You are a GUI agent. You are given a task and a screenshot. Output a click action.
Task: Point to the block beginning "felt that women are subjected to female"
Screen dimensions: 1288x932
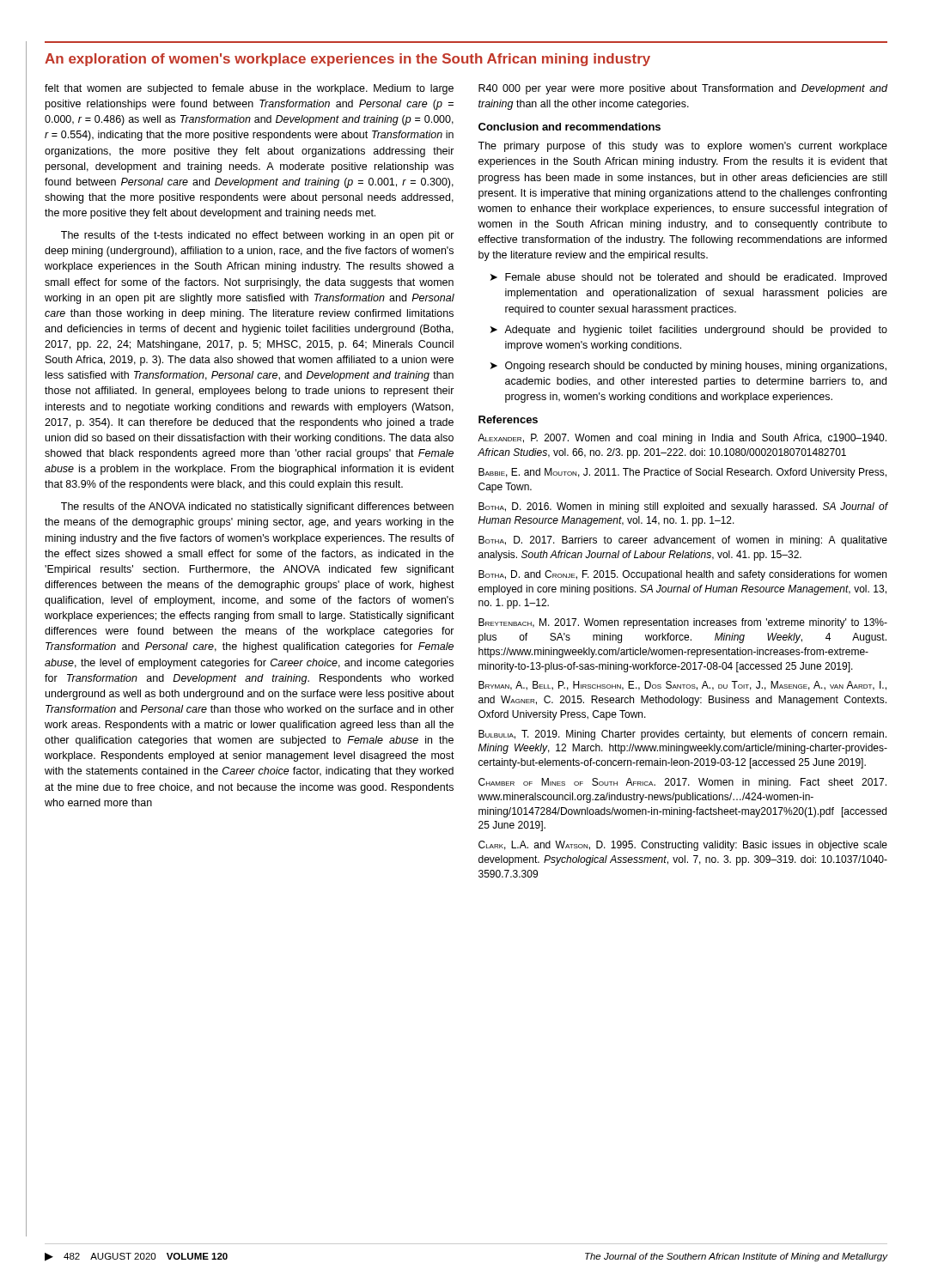[249, 151]
